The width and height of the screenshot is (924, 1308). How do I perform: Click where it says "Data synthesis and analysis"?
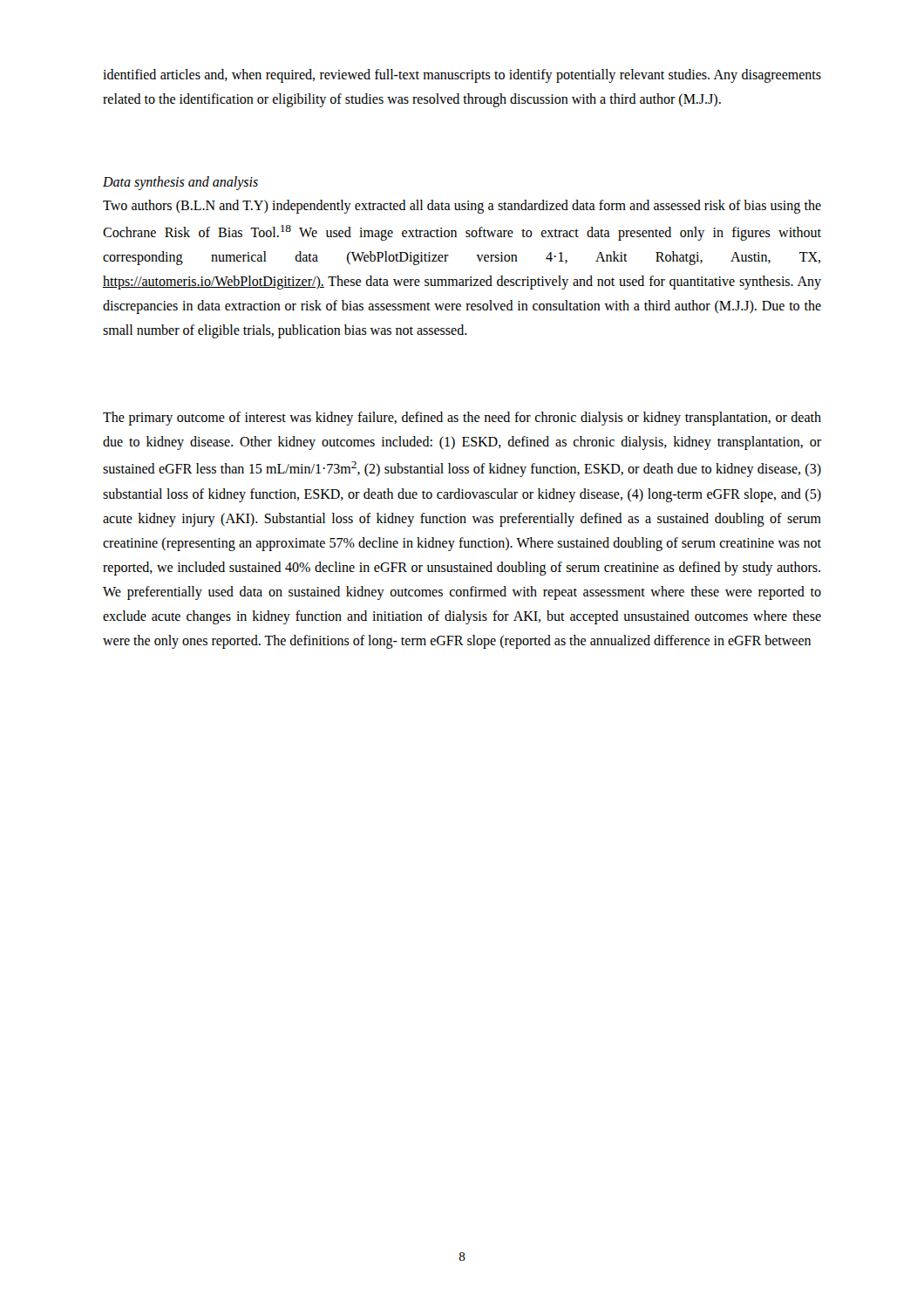coord(181,182)
